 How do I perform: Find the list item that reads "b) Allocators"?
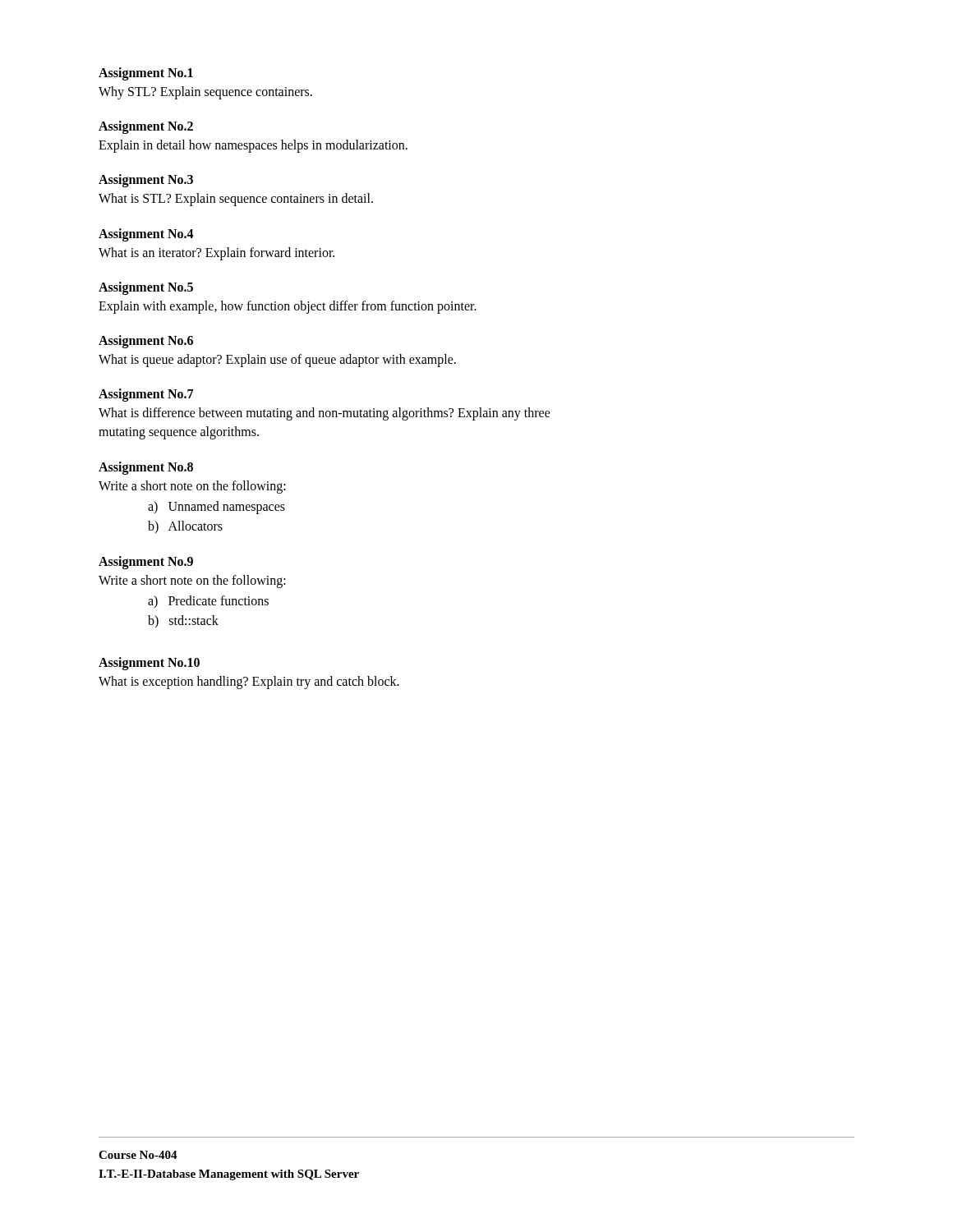[185, 526]
